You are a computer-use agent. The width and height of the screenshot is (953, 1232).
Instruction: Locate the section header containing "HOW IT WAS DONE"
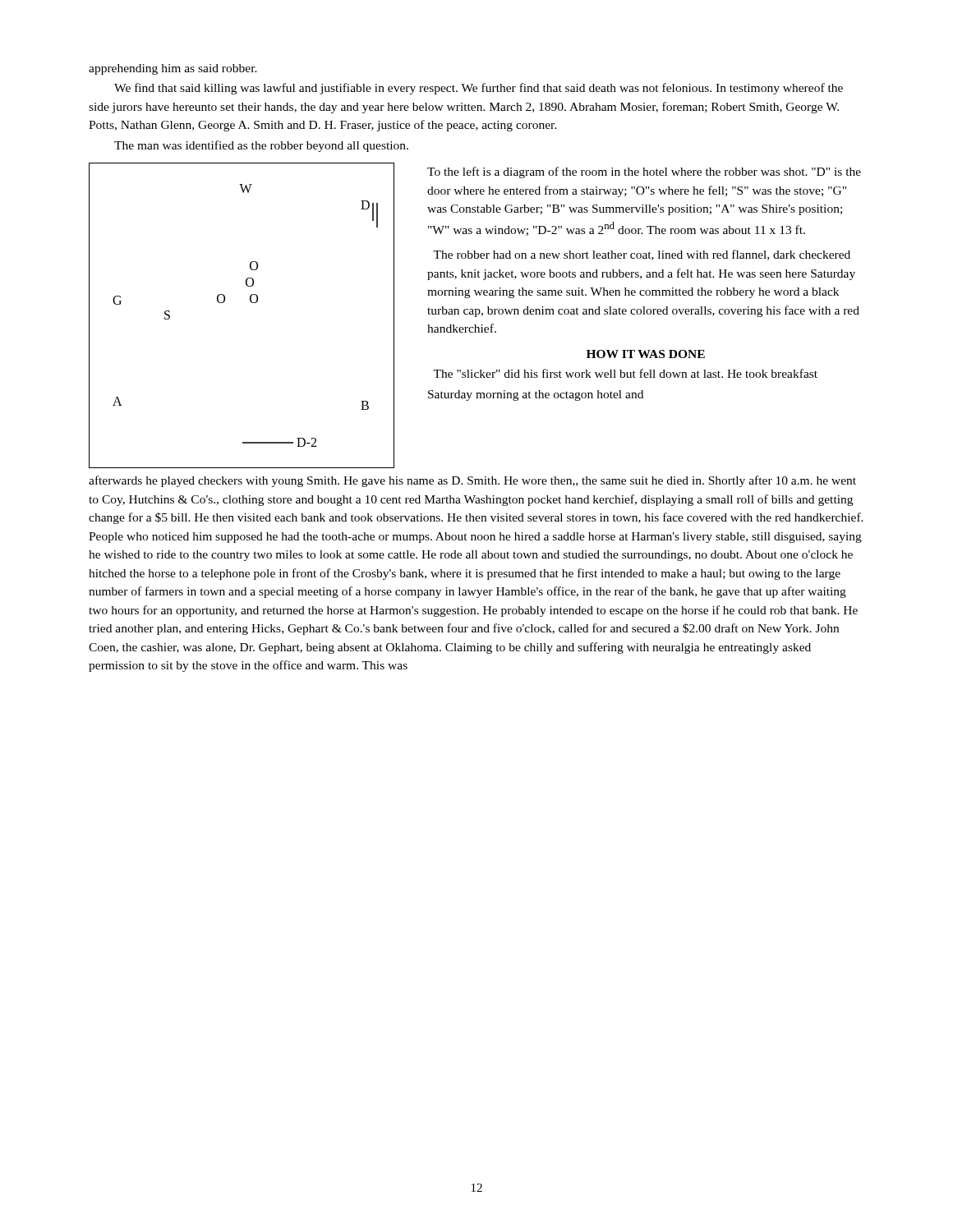click(646, 353)
